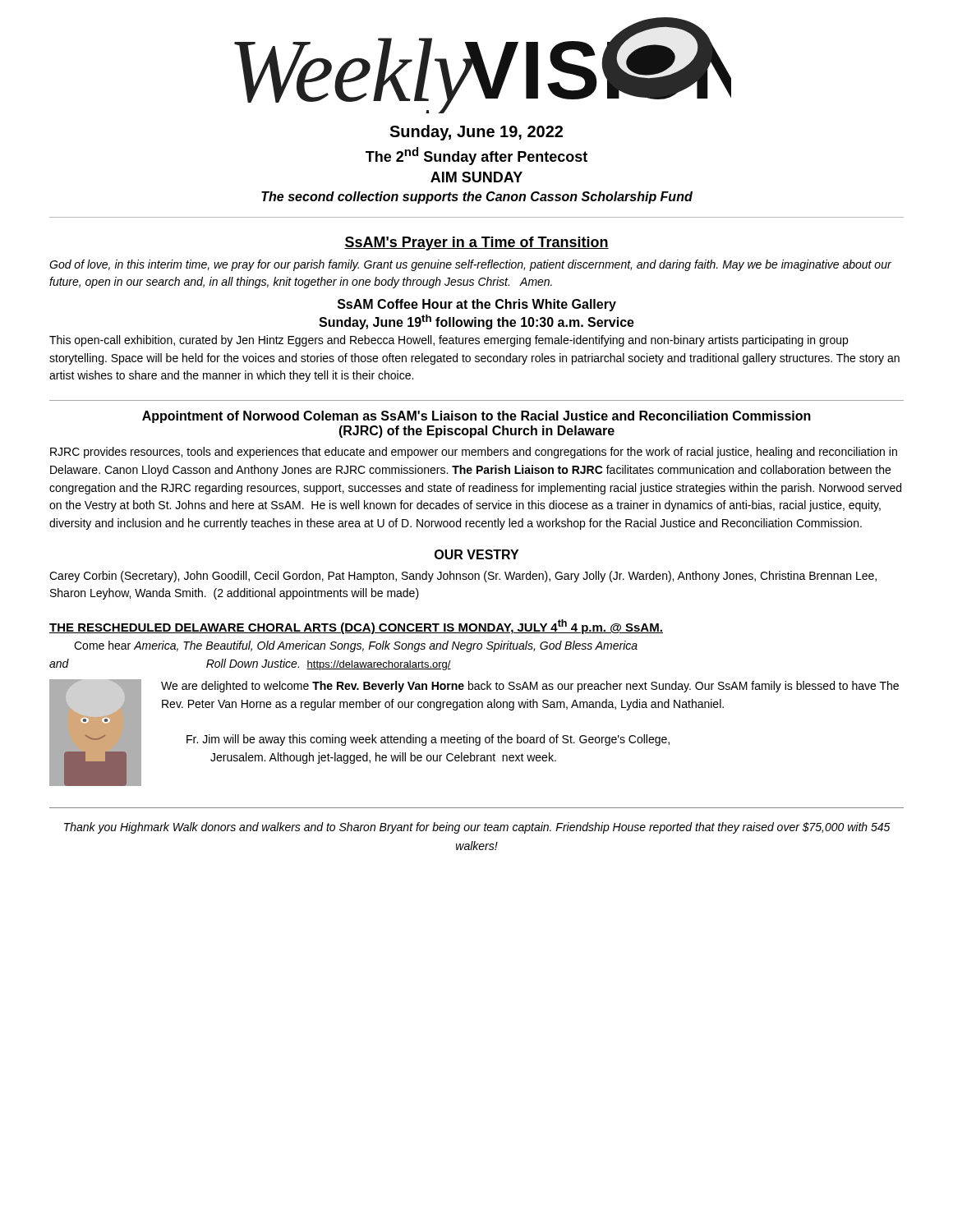Navigate to the text block starting "Appointment of Norwood Coleman as SsAM's"
Screen dimensions: 1232x953
(x=476, y=424)
